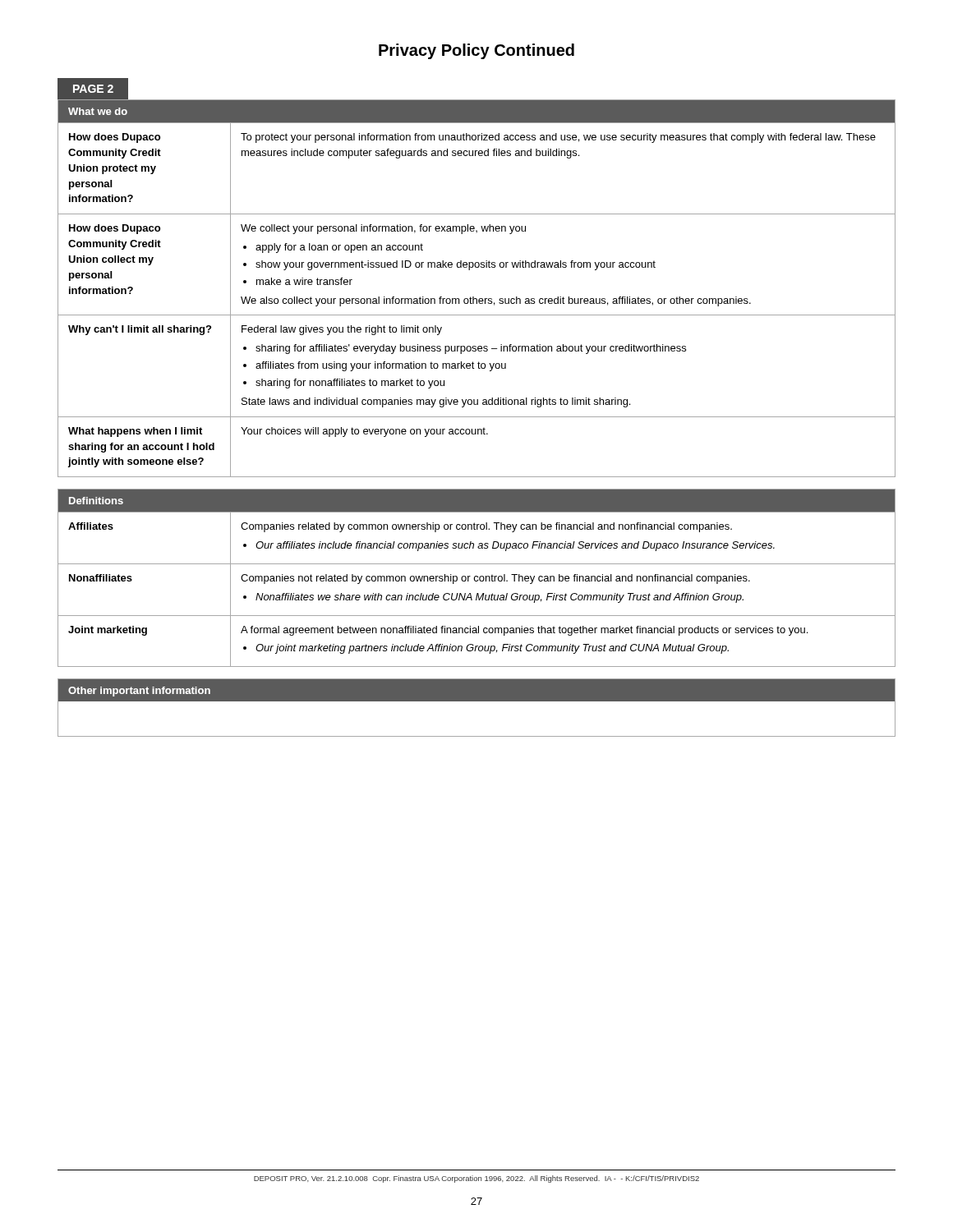Find the section header with the text "Other important information"
953x1232 pixels.
pyautogui.click(x=139, y=691)
